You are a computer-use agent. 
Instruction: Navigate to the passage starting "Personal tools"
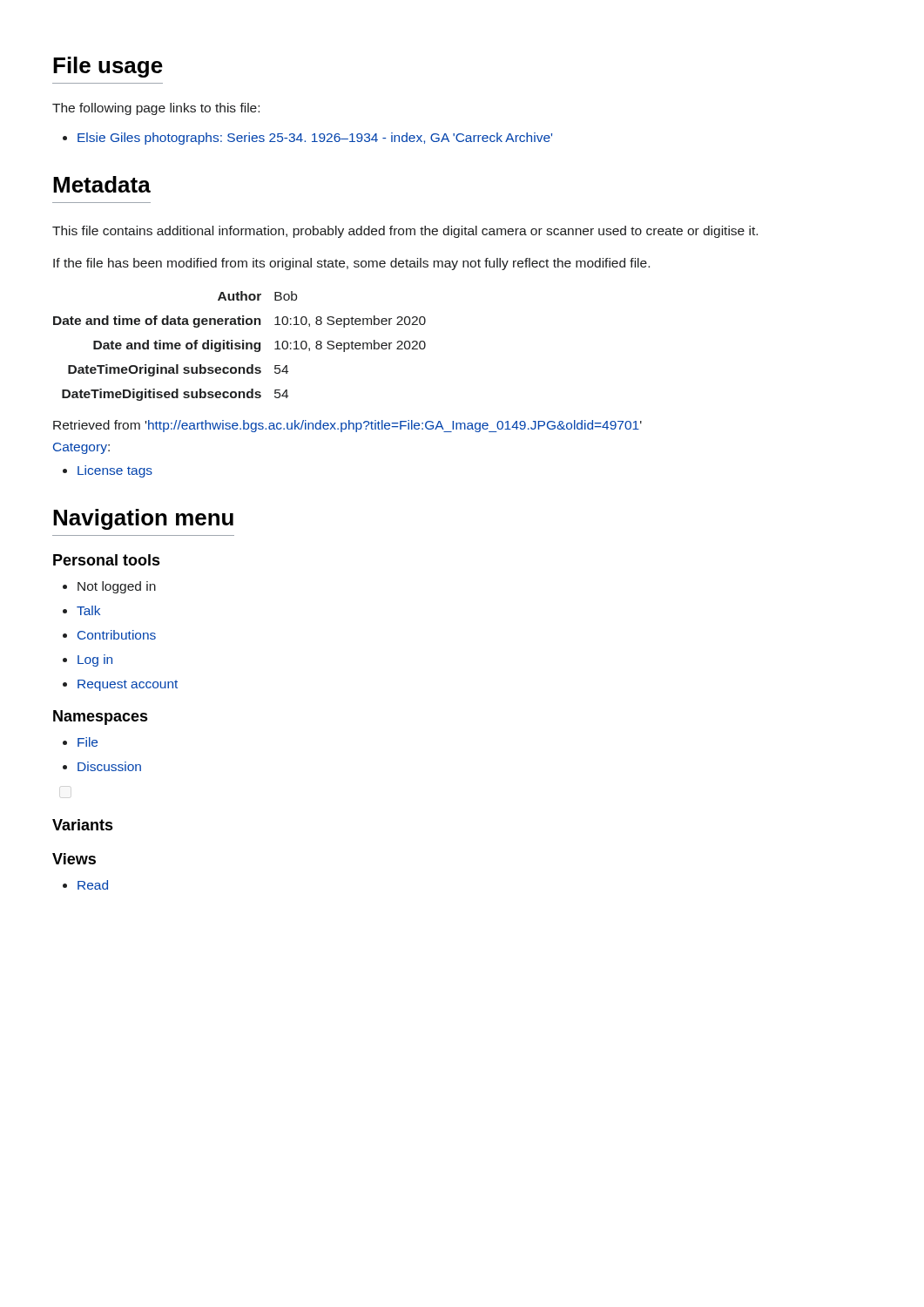[x=106, y=561]
